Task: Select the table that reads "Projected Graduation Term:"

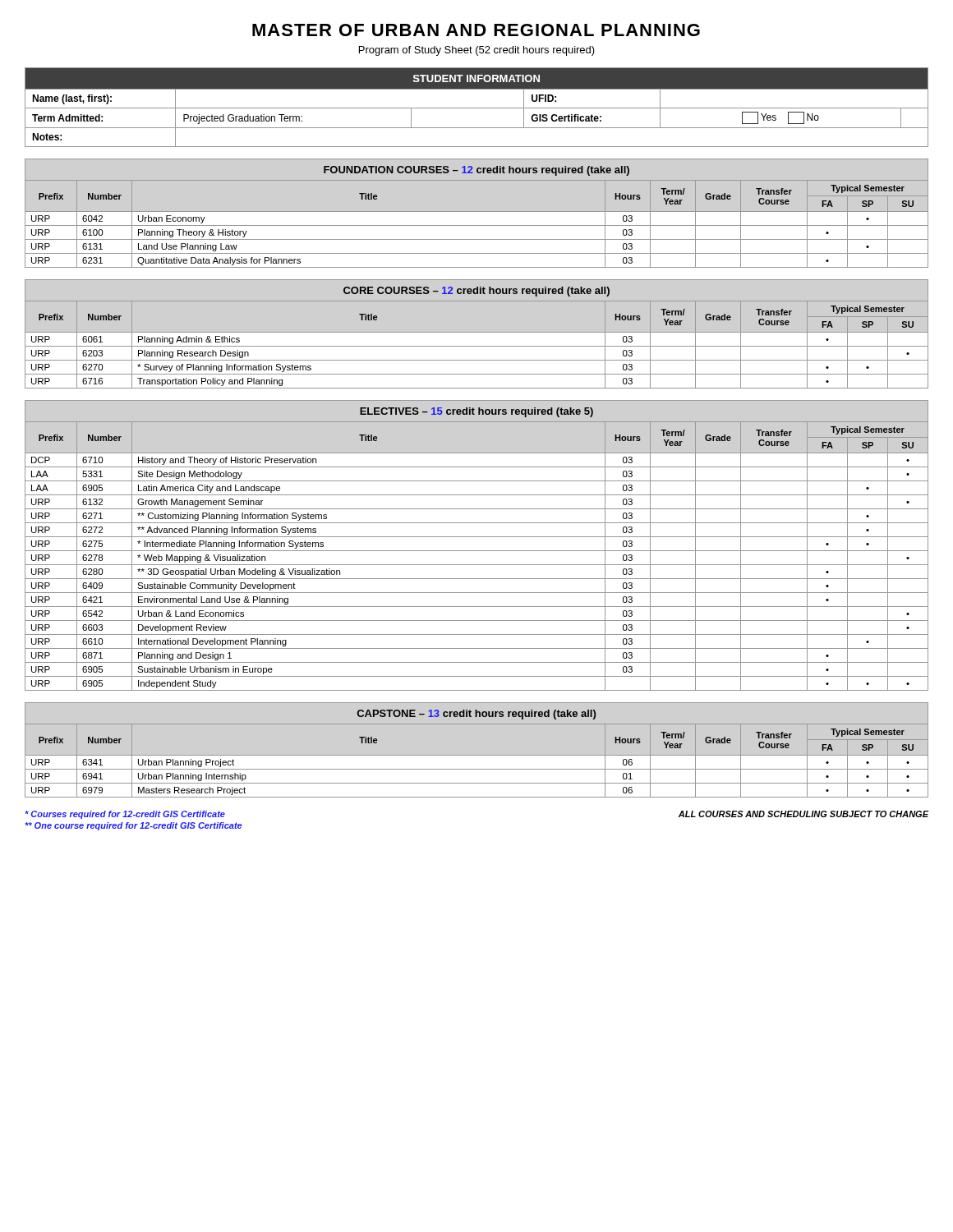Action: click(476, 107)
